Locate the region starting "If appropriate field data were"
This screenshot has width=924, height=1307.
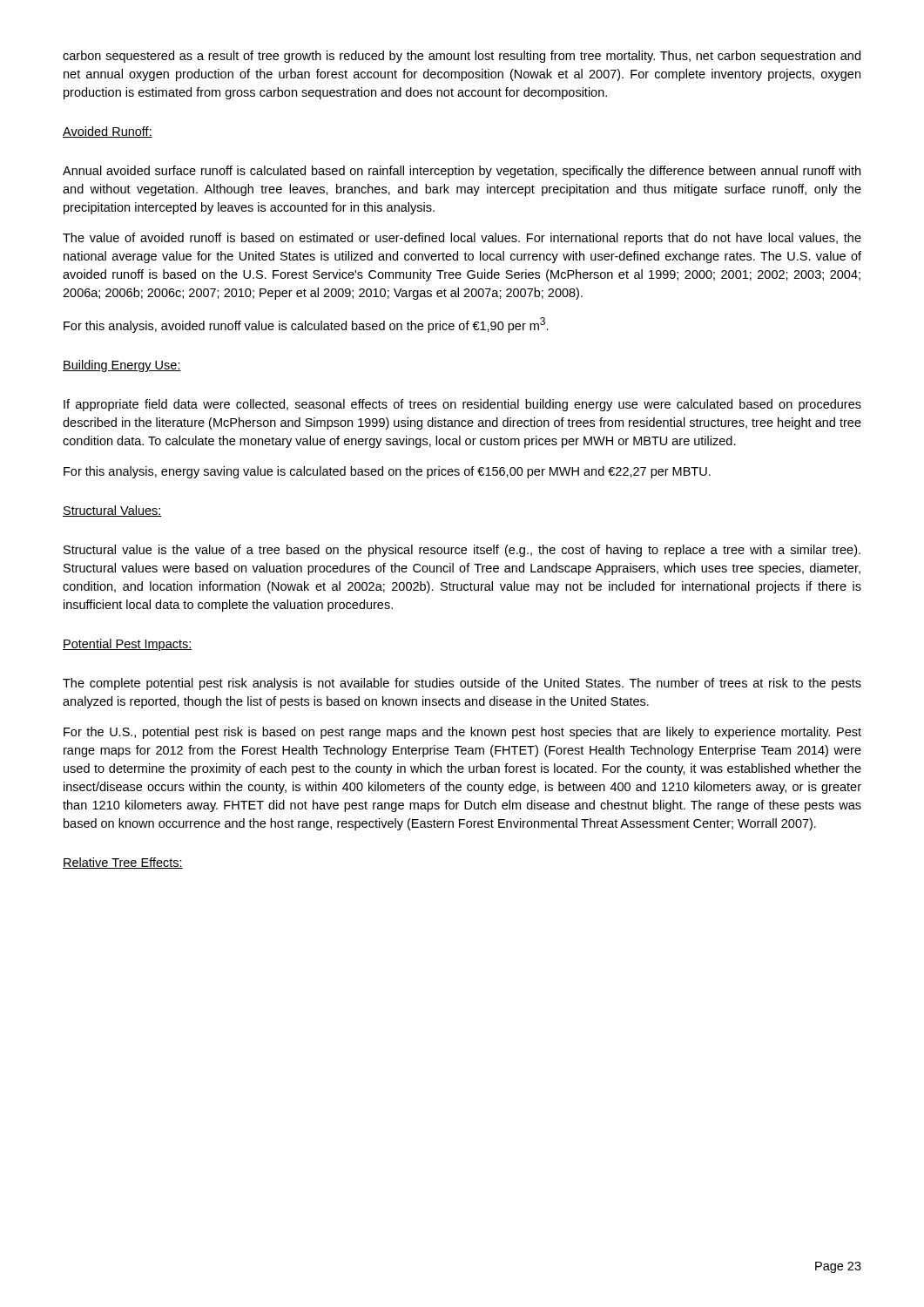coord(462,423)
